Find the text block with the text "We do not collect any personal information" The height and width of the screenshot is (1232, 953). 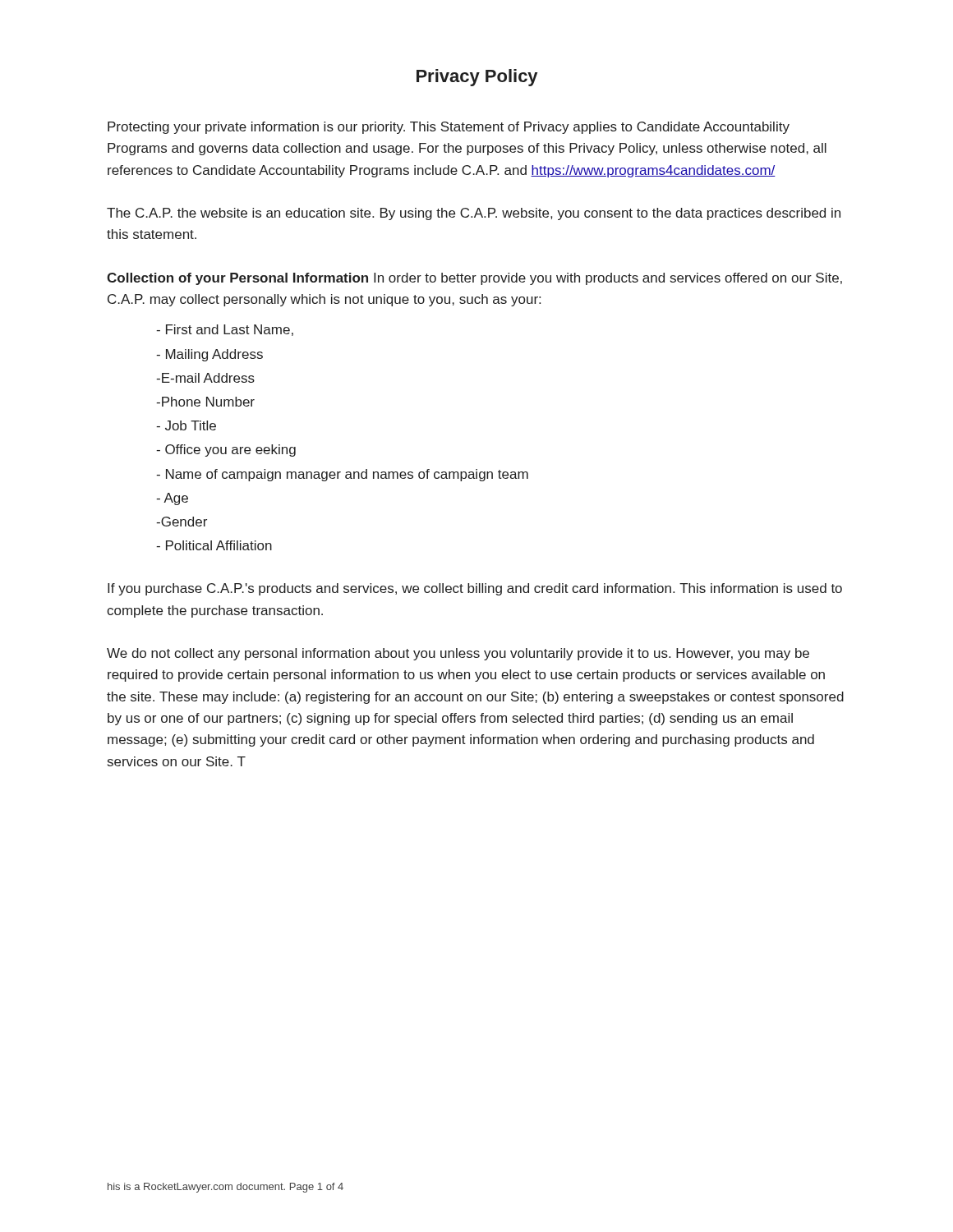[x=475, y=707]
